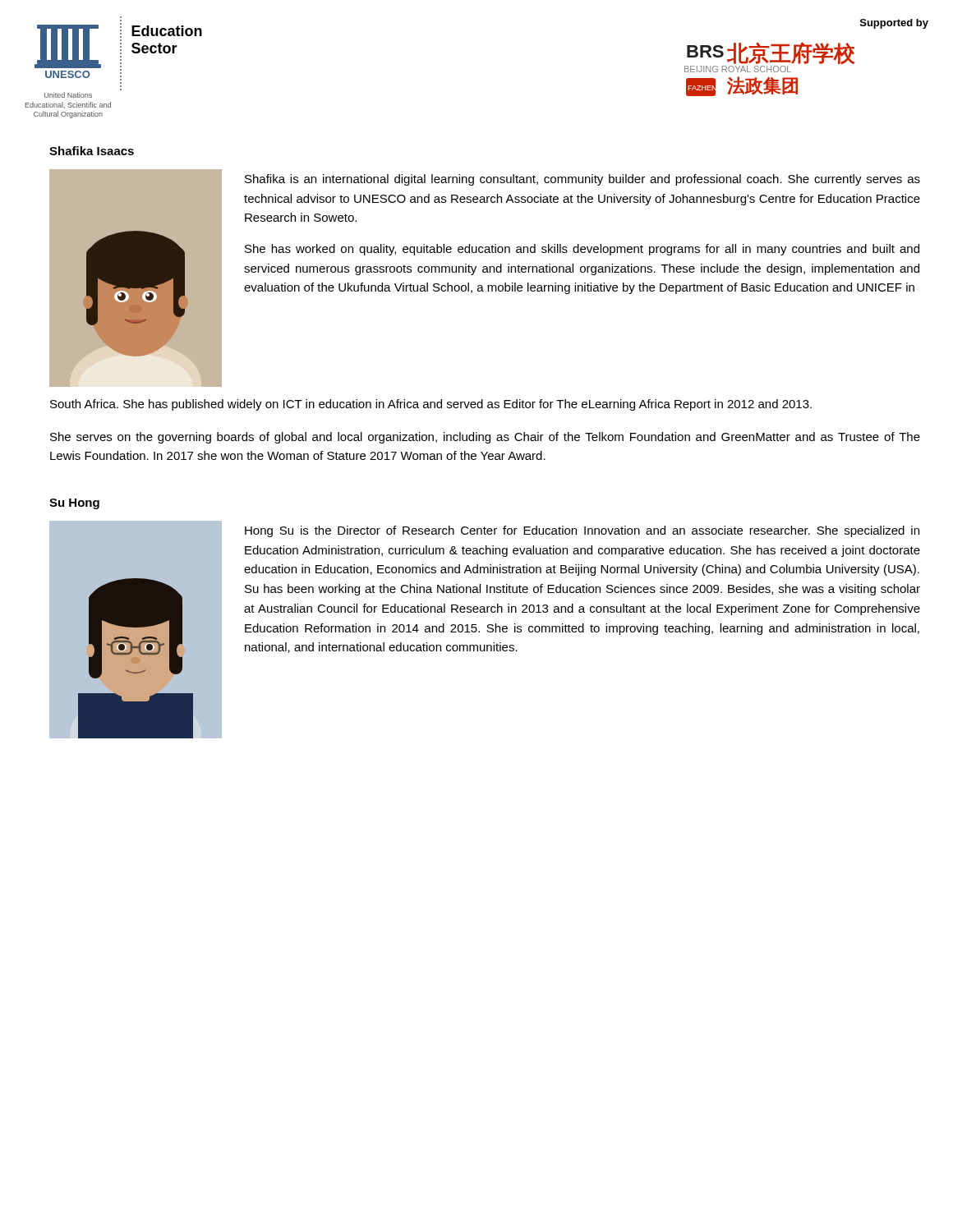The image size is (953, 1232).
Task: Locate the text block that says "Shafika is an"
Action: [x=582, y=233]
